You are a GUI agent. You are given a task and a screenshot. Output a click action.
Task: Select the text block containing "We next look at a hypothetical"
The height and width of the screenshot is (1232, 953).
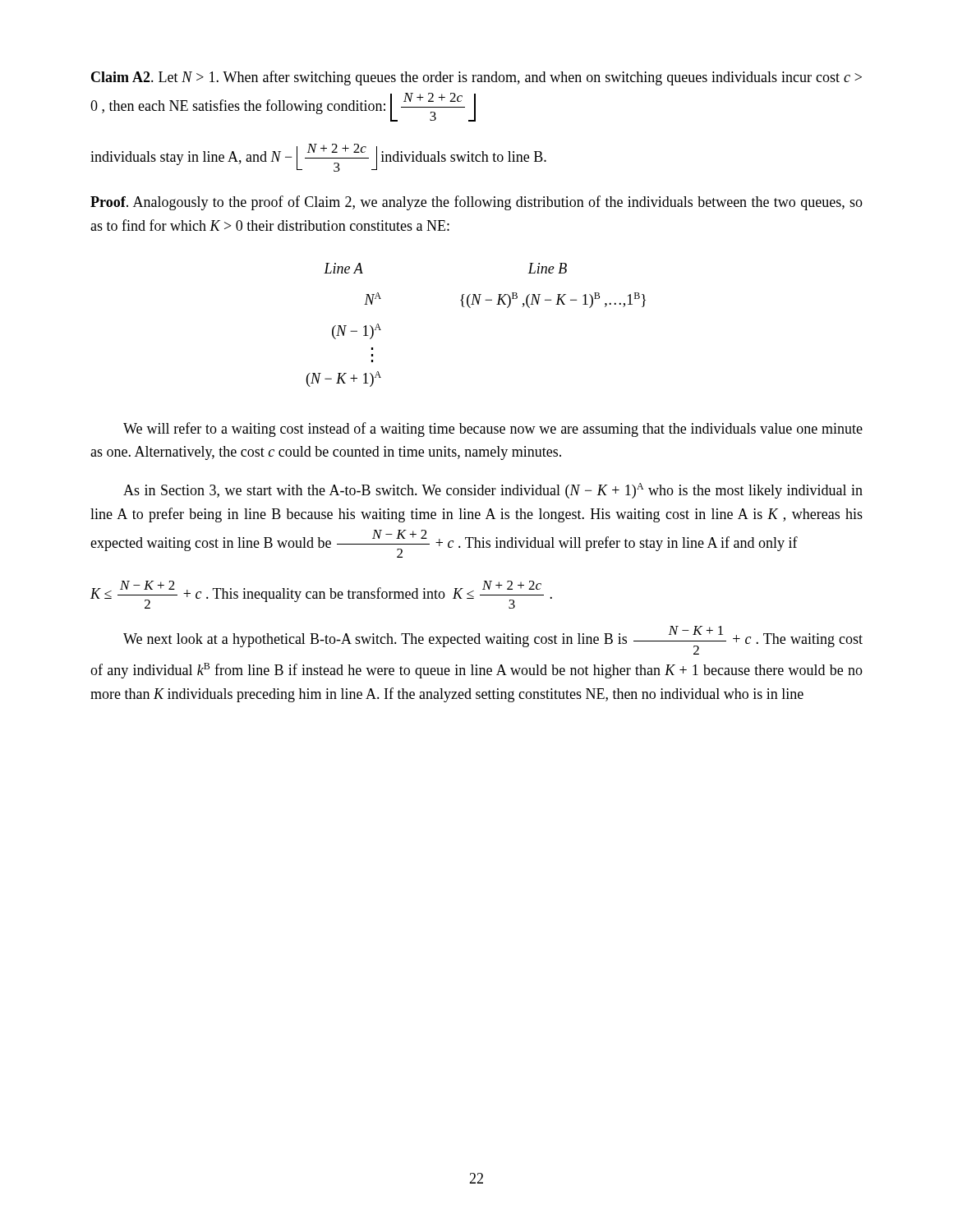point(476,664)
